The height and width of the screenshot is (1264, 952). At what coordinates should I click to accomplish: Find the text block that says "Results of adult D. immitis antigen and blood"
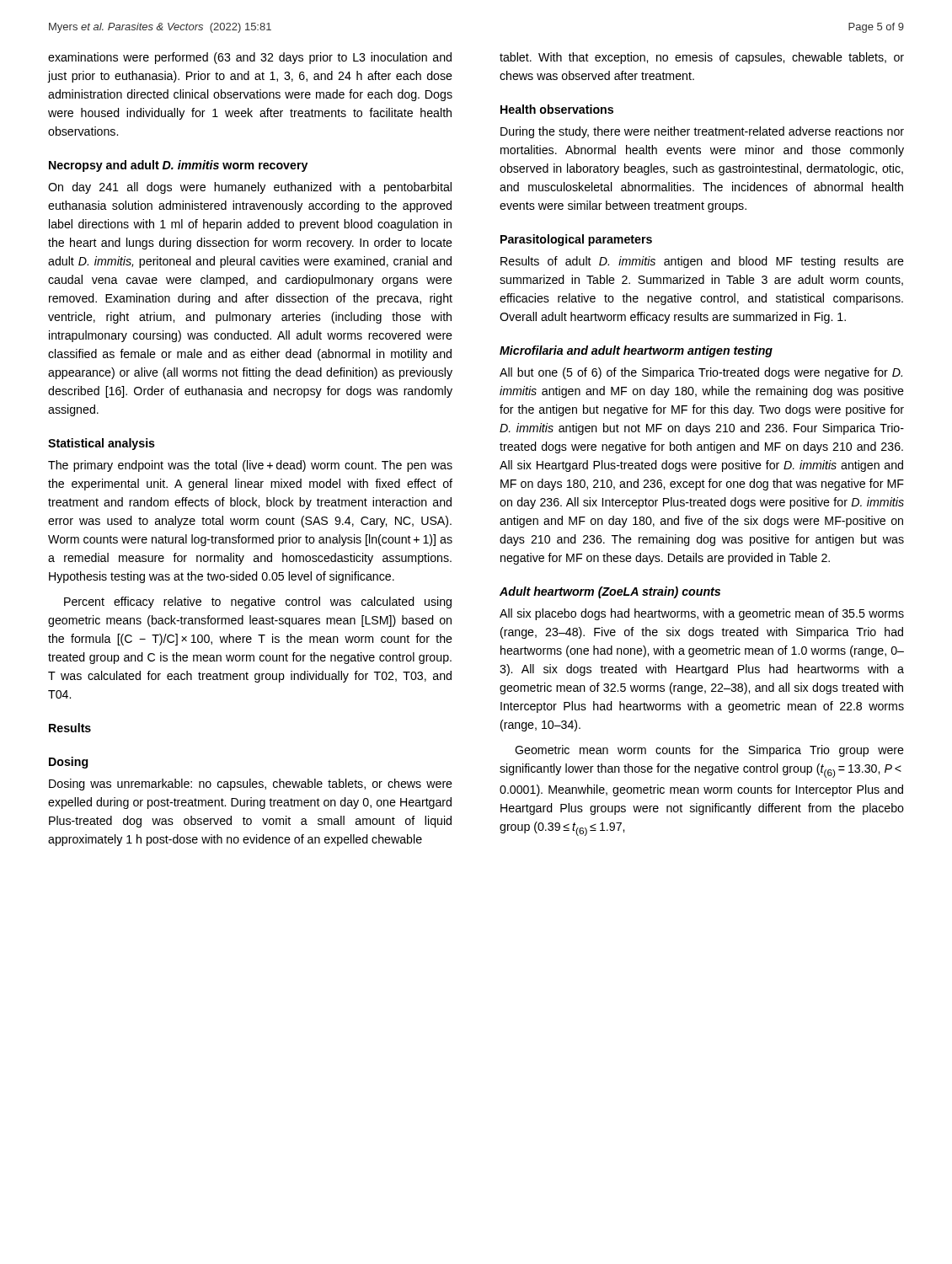coord(702,289)
